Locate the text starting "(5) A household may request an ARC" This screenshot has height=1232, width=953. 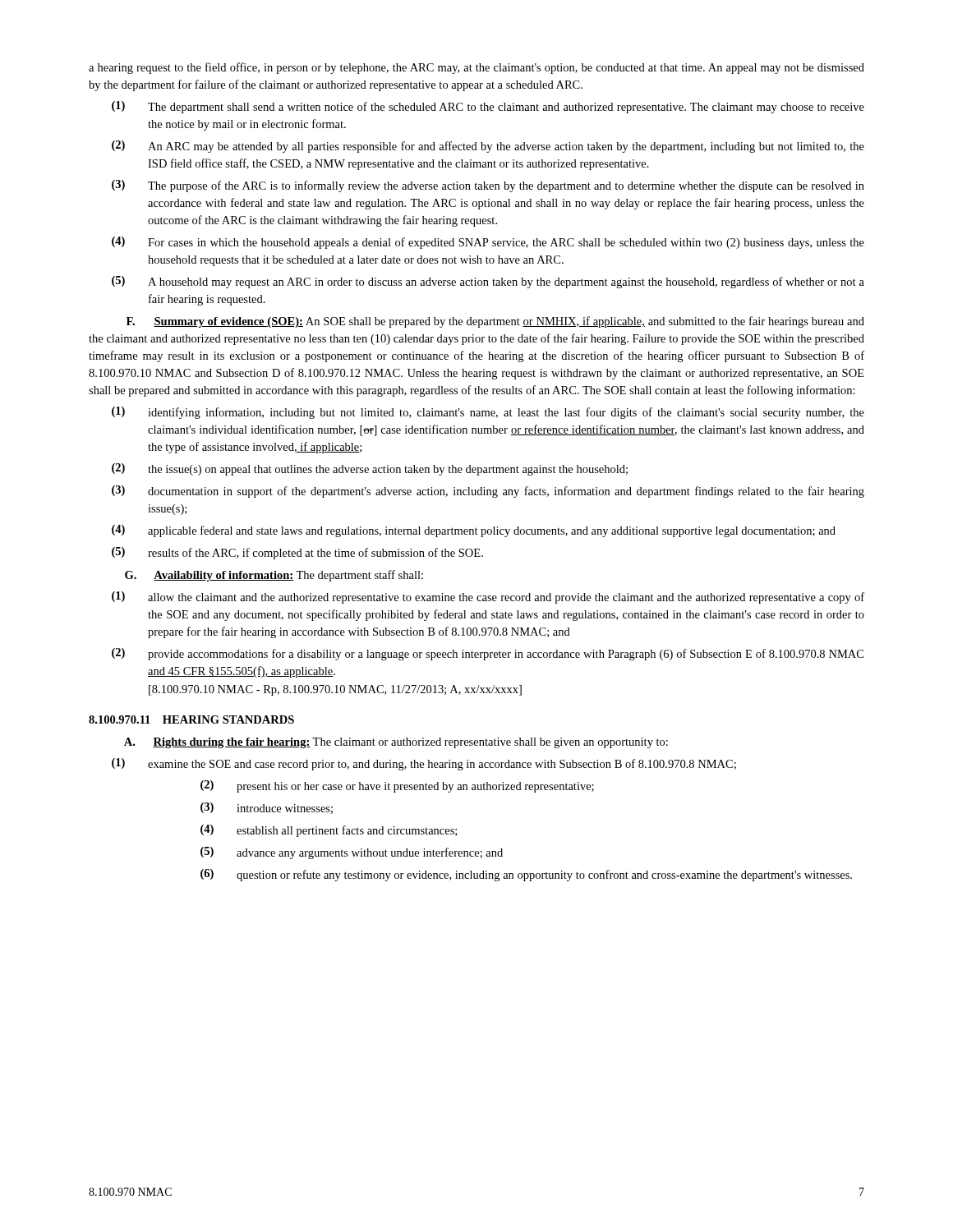click(476, 291)
